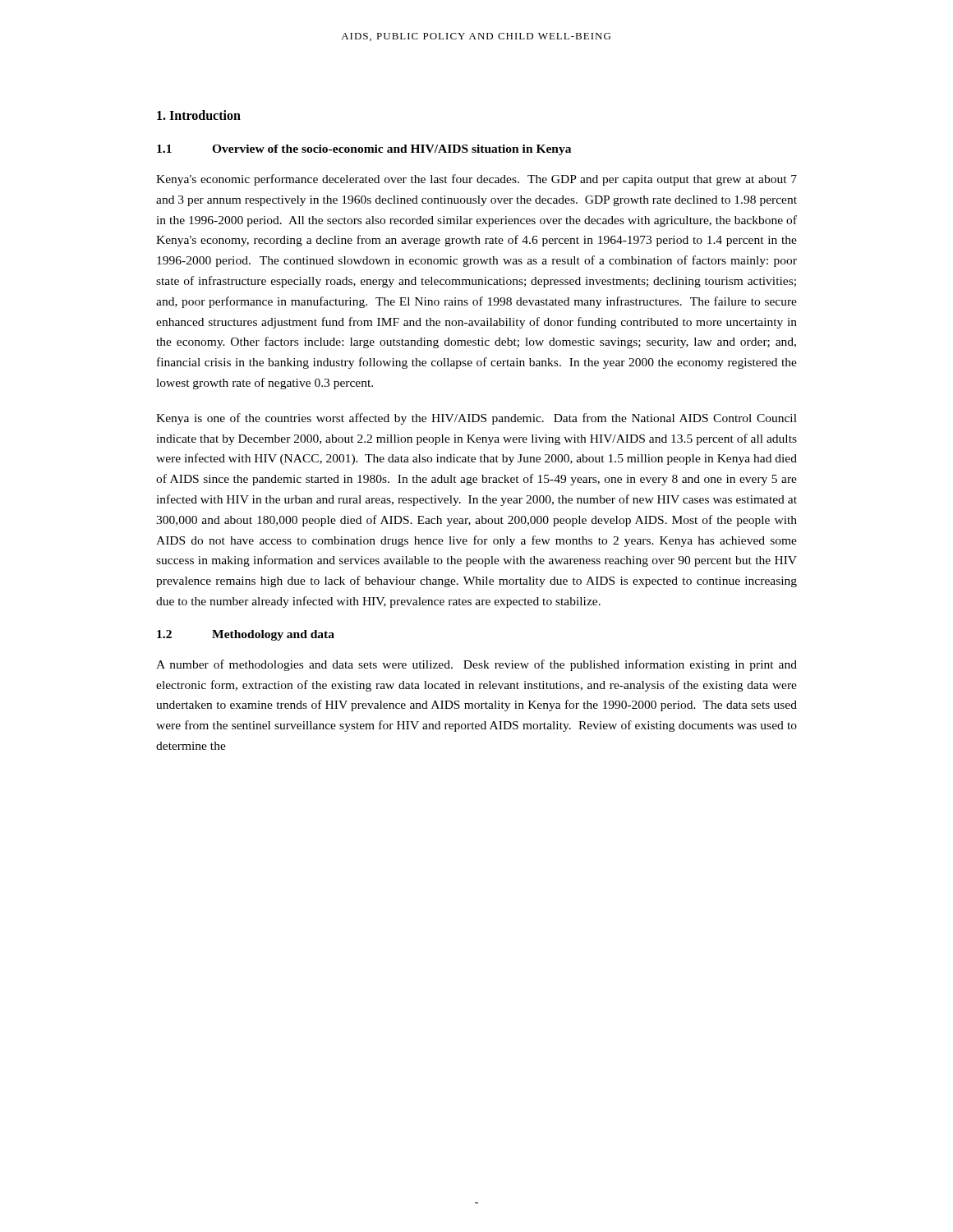Image resolution: width=953 pixels, height=1232 pixels.
Task: Find "1. Introduction" on this page
Action: tap(198, 115)
